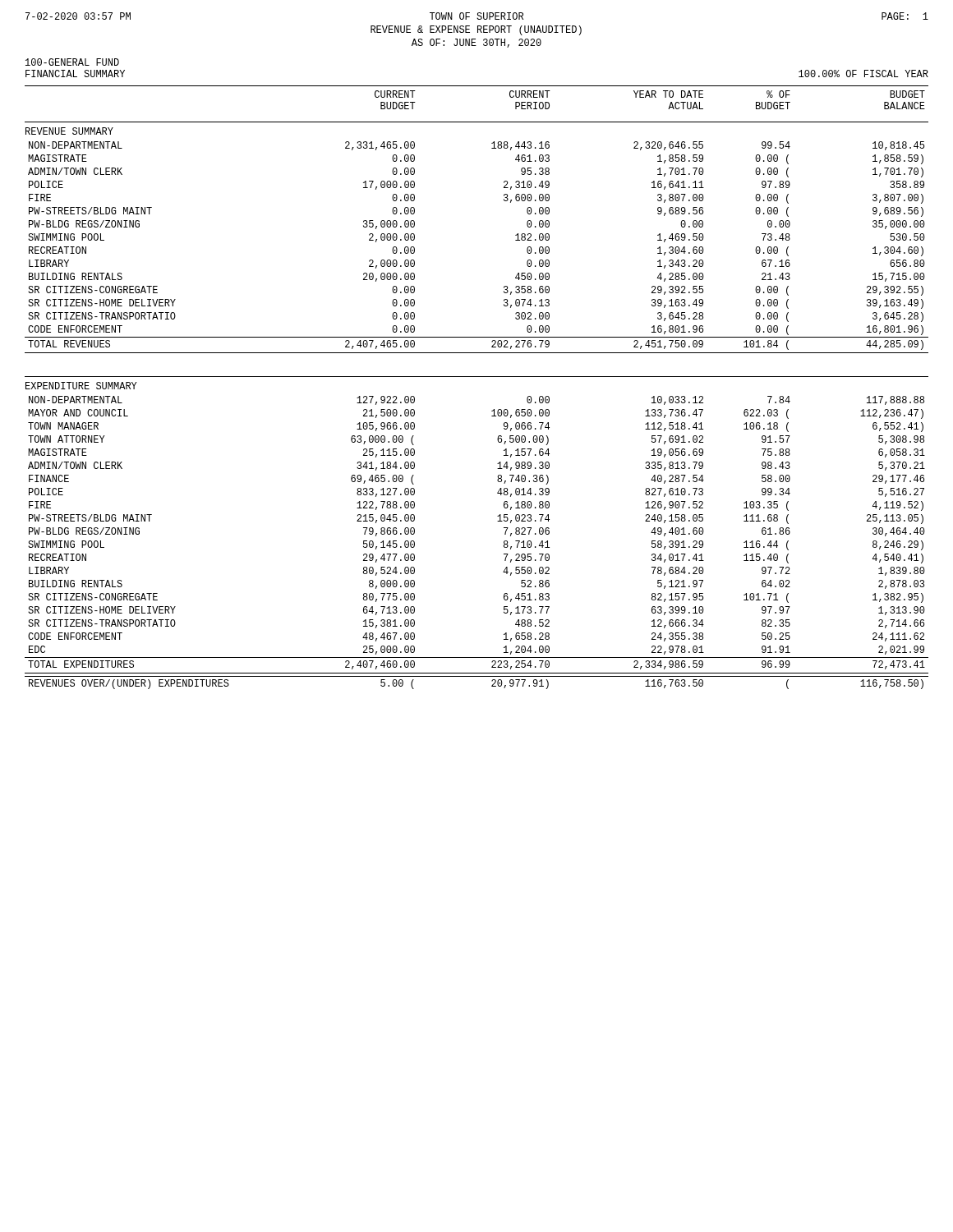
Task: Find the table that mentions "YEAR TO DATE ACTUAL"
Action: 476,101
